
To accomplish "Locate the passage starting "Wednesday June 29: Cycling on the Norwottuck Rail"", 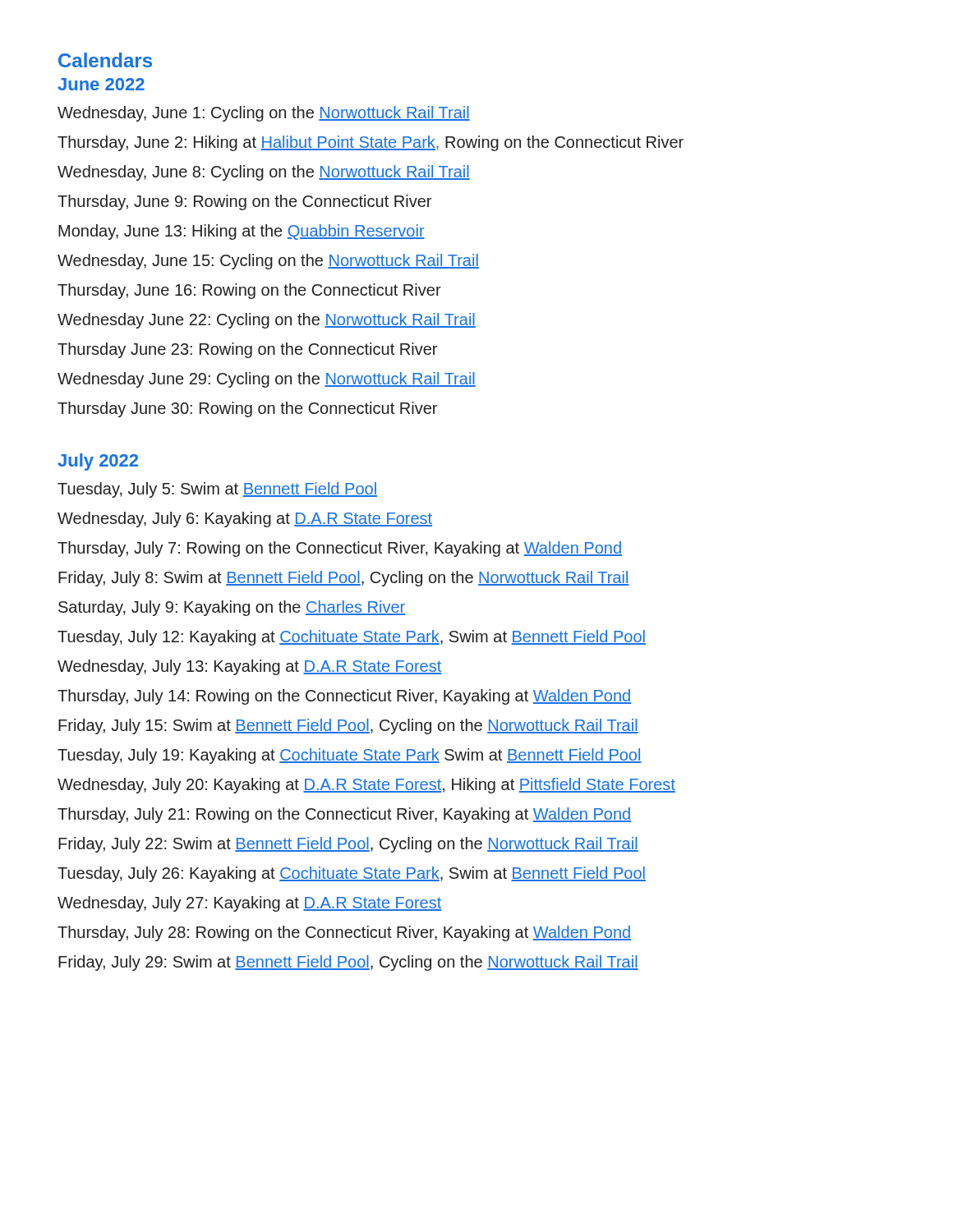I will (266, 379).
